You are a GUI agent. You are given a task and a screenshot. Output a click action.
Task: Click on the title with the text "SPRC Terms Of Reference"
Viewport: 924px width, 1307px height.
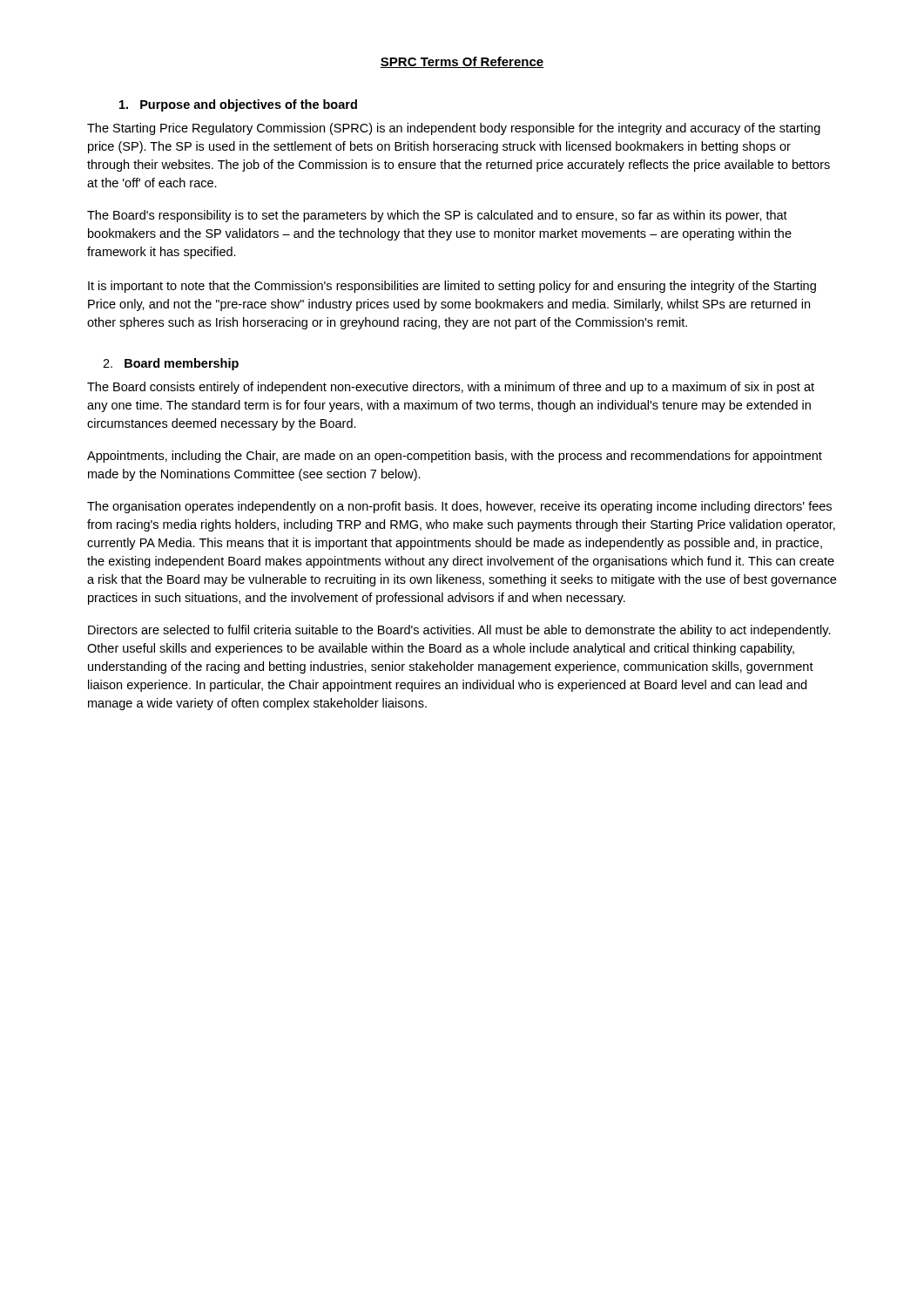point(462,61)
